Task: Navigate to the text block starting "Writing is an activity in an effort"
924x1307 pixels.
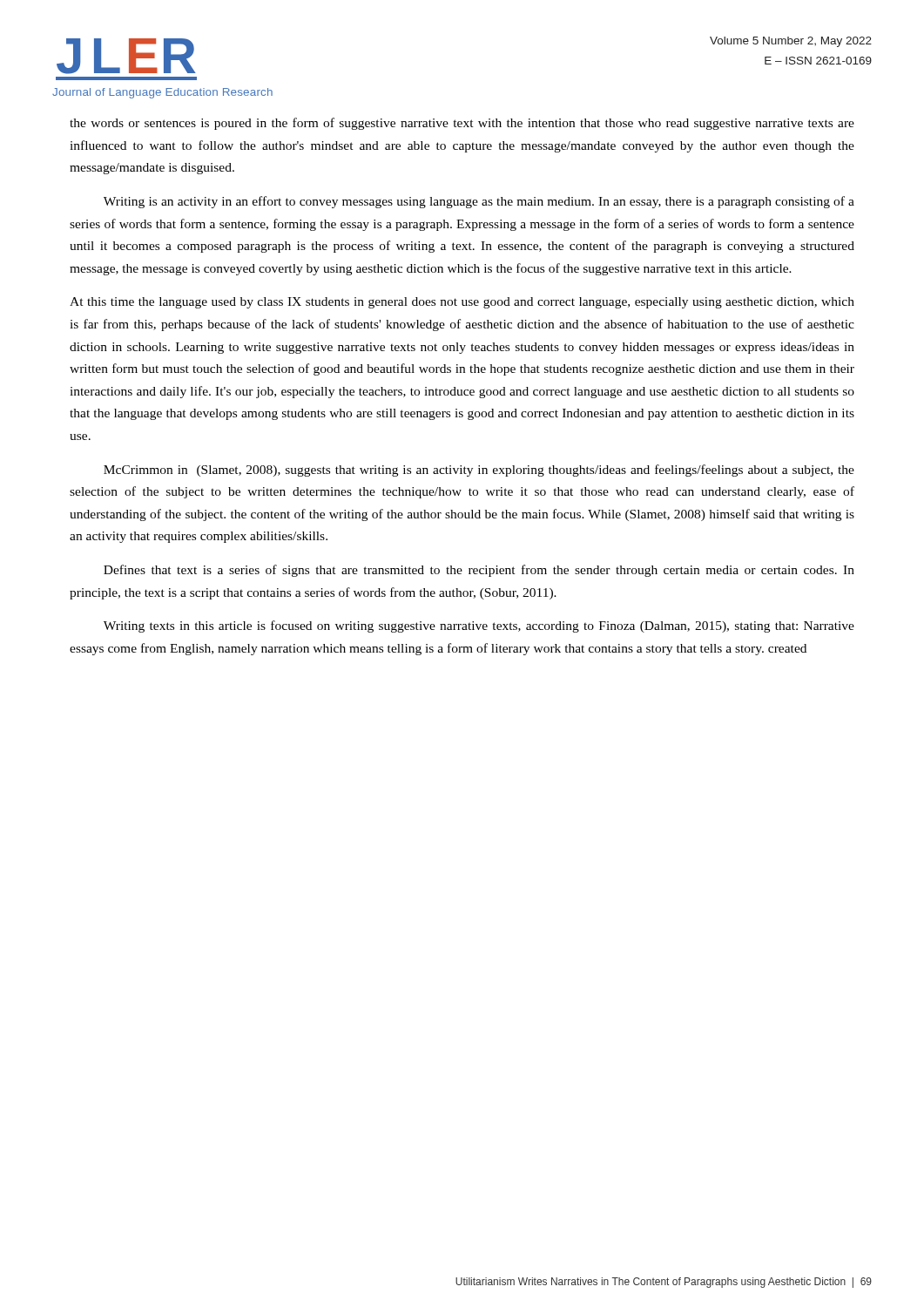Action: 462,234
